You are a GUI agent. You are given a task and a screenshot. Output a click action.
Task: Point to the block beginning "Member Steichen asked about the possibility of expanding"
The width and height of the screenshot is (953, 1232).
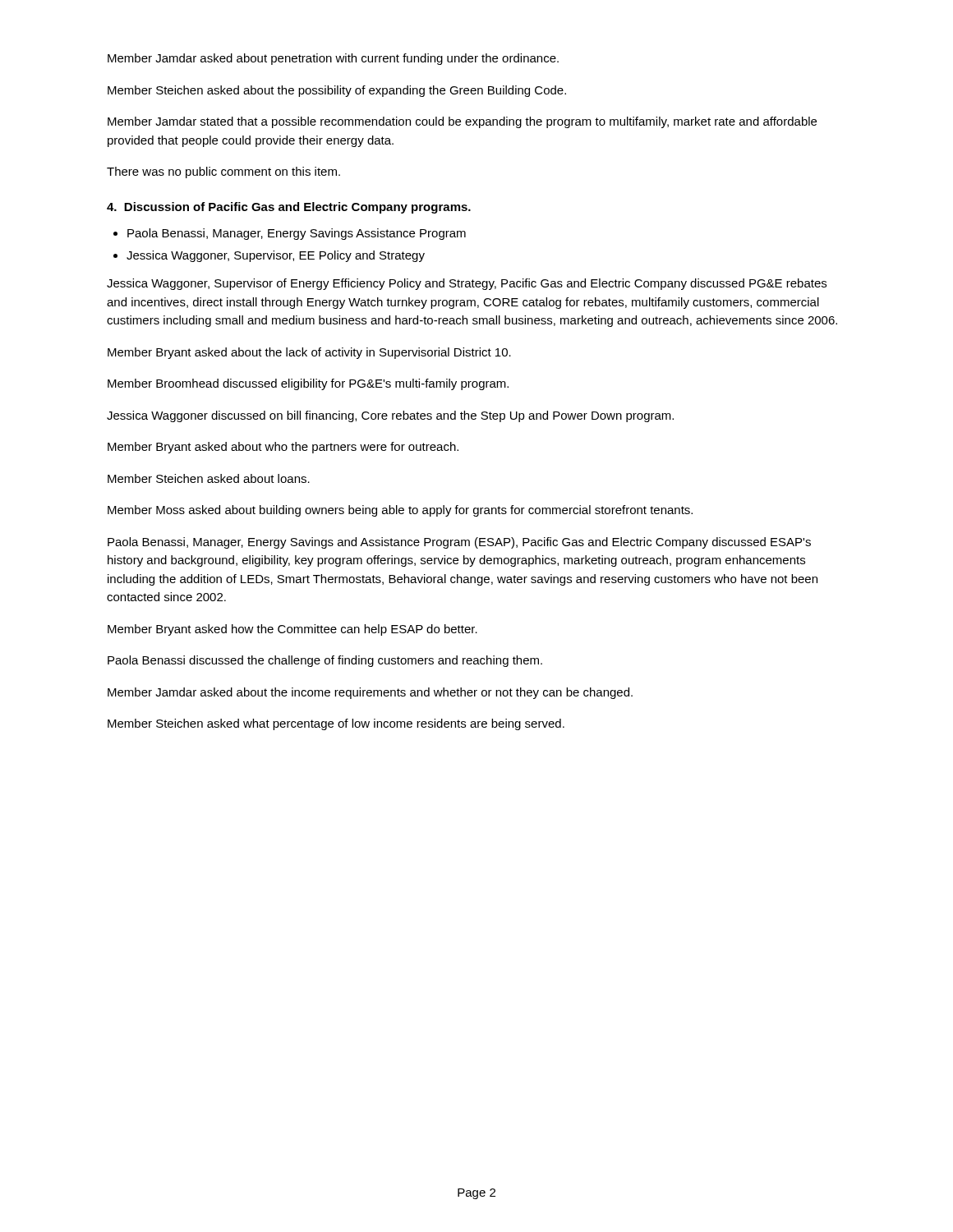337,90
